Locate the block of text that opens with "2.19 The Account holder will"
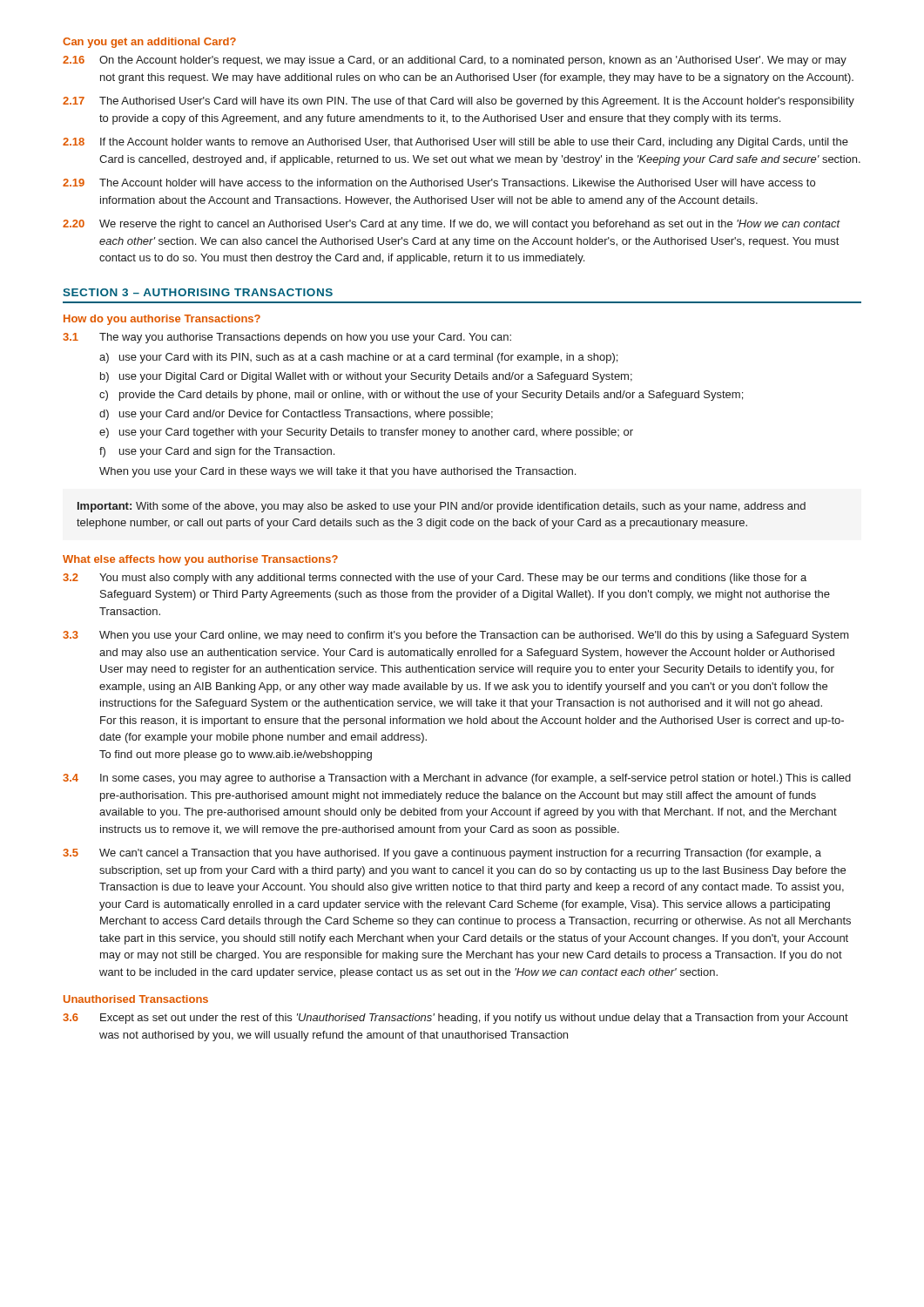The height and width of the screenshot is (1307, 924). 462,191
